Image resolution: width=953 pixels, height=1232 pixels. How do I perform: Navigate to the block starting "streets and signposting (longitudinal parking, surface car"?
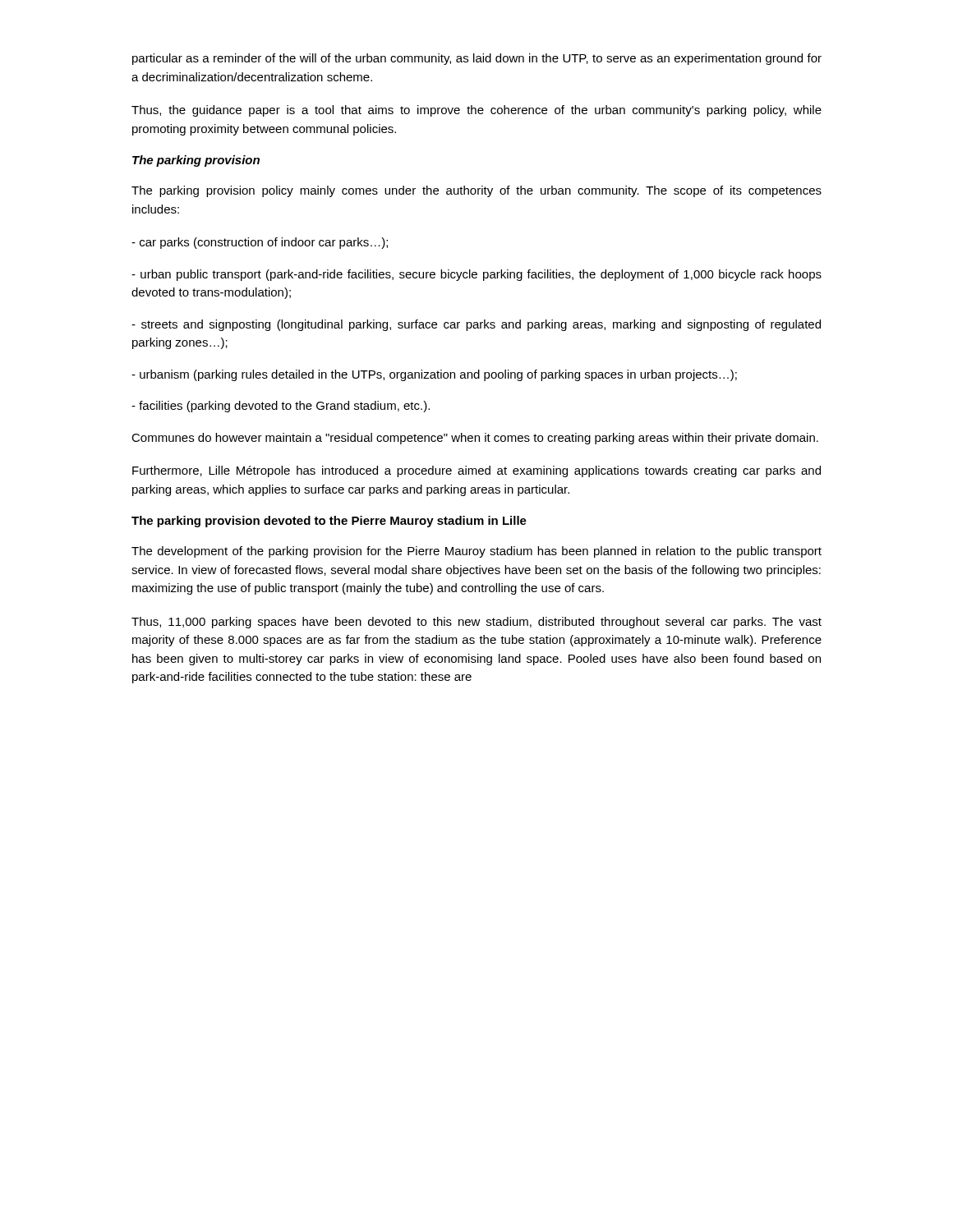[476, 333]
